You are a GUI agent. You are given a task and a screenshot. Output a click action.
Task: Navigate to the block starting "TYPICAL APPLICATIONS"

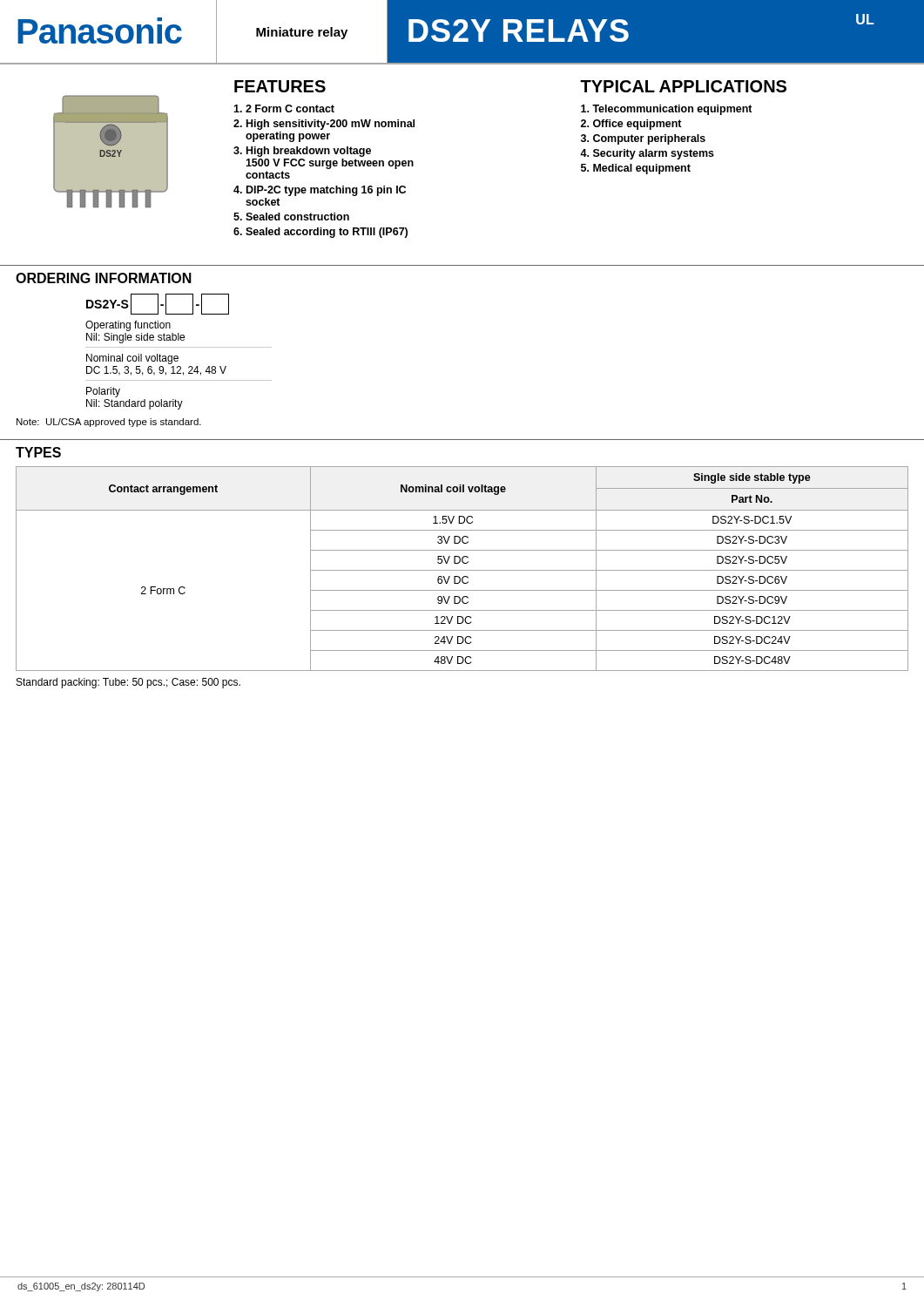(684, 86)
